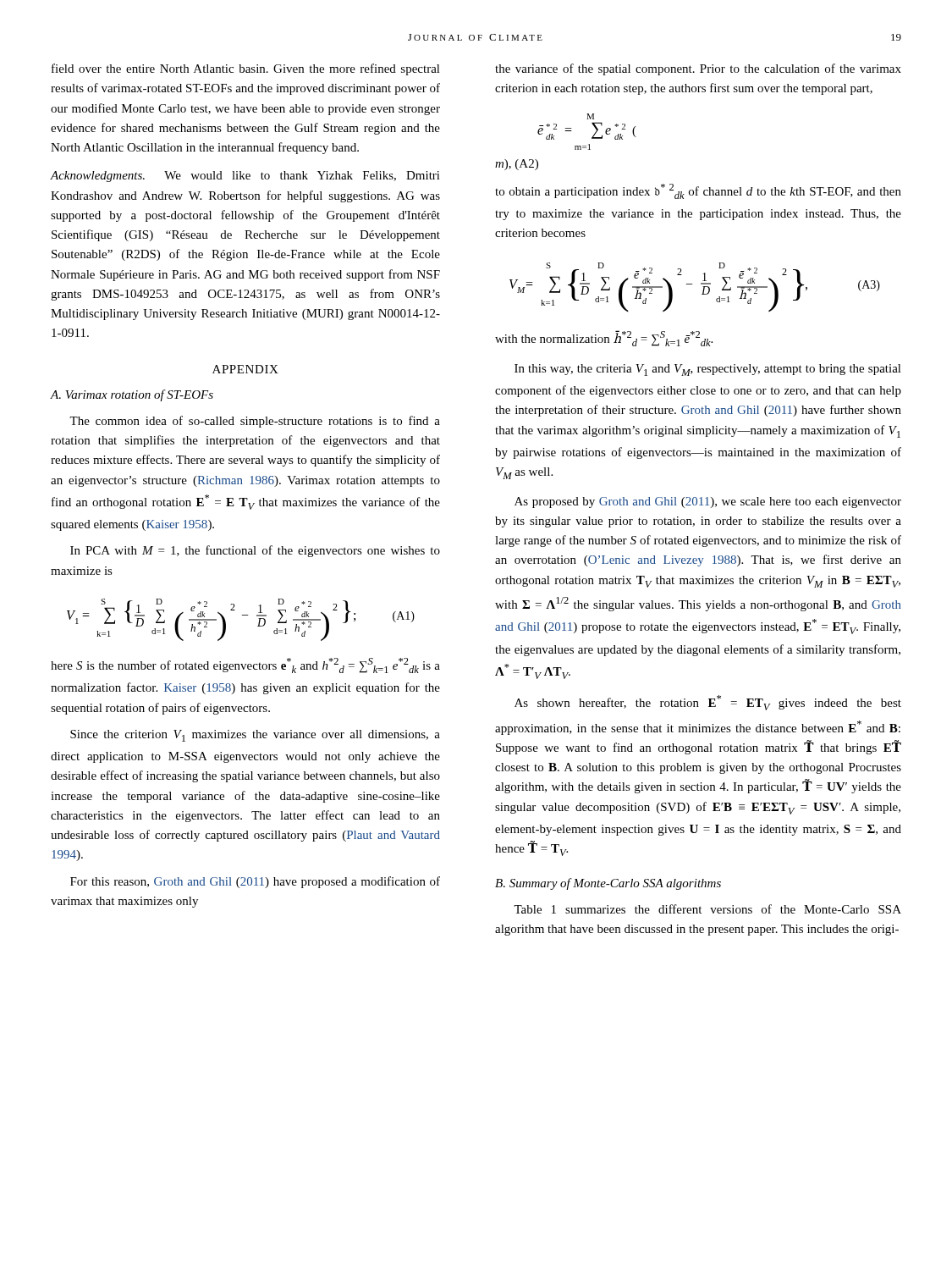The image size is (952, 1270).
Task: Where does it say "B. Summary of Monte-Carlo SSA algorithms"?
Action: click(698, 883)
